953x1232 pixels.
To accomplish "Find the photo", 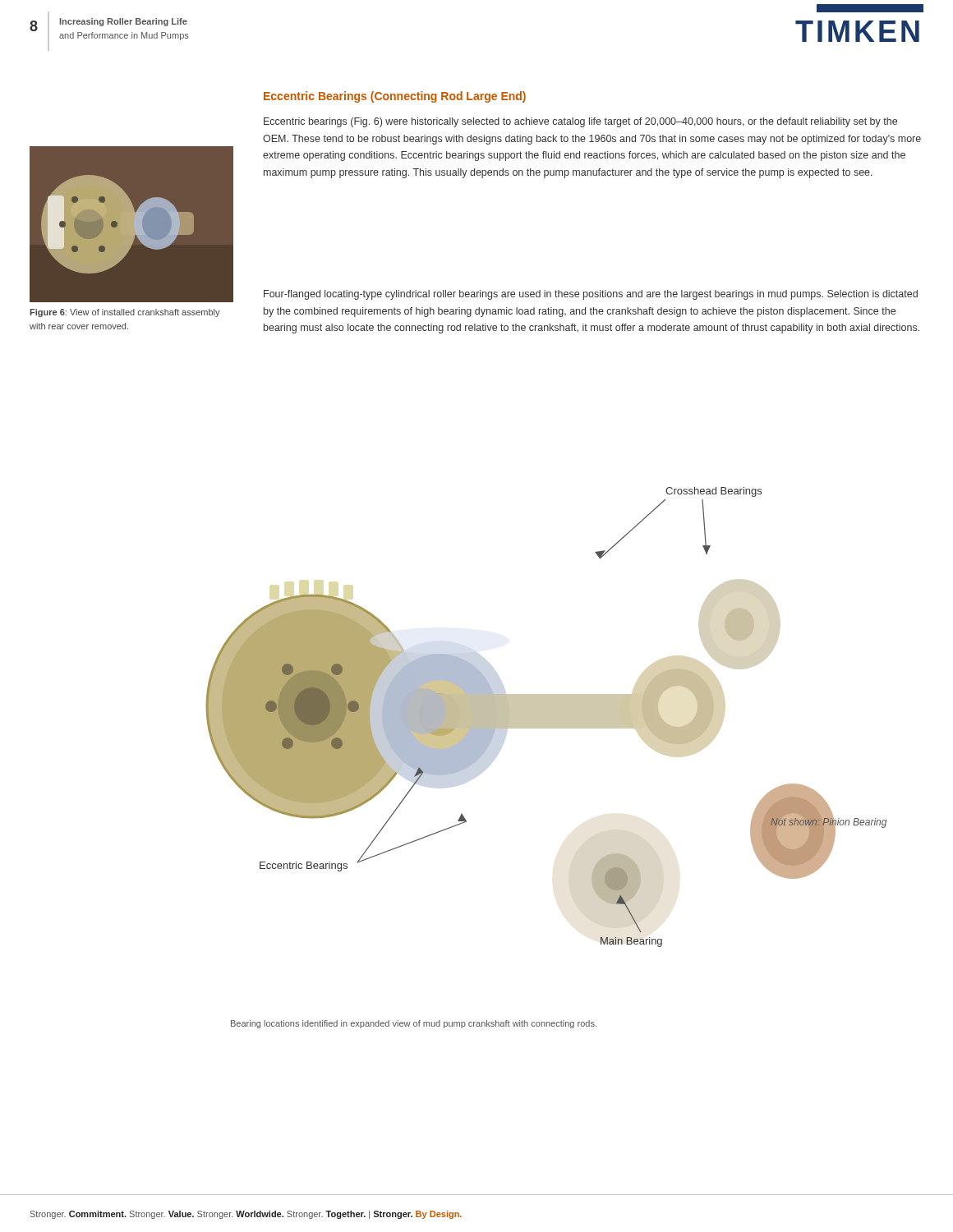I will pos(131,224).
